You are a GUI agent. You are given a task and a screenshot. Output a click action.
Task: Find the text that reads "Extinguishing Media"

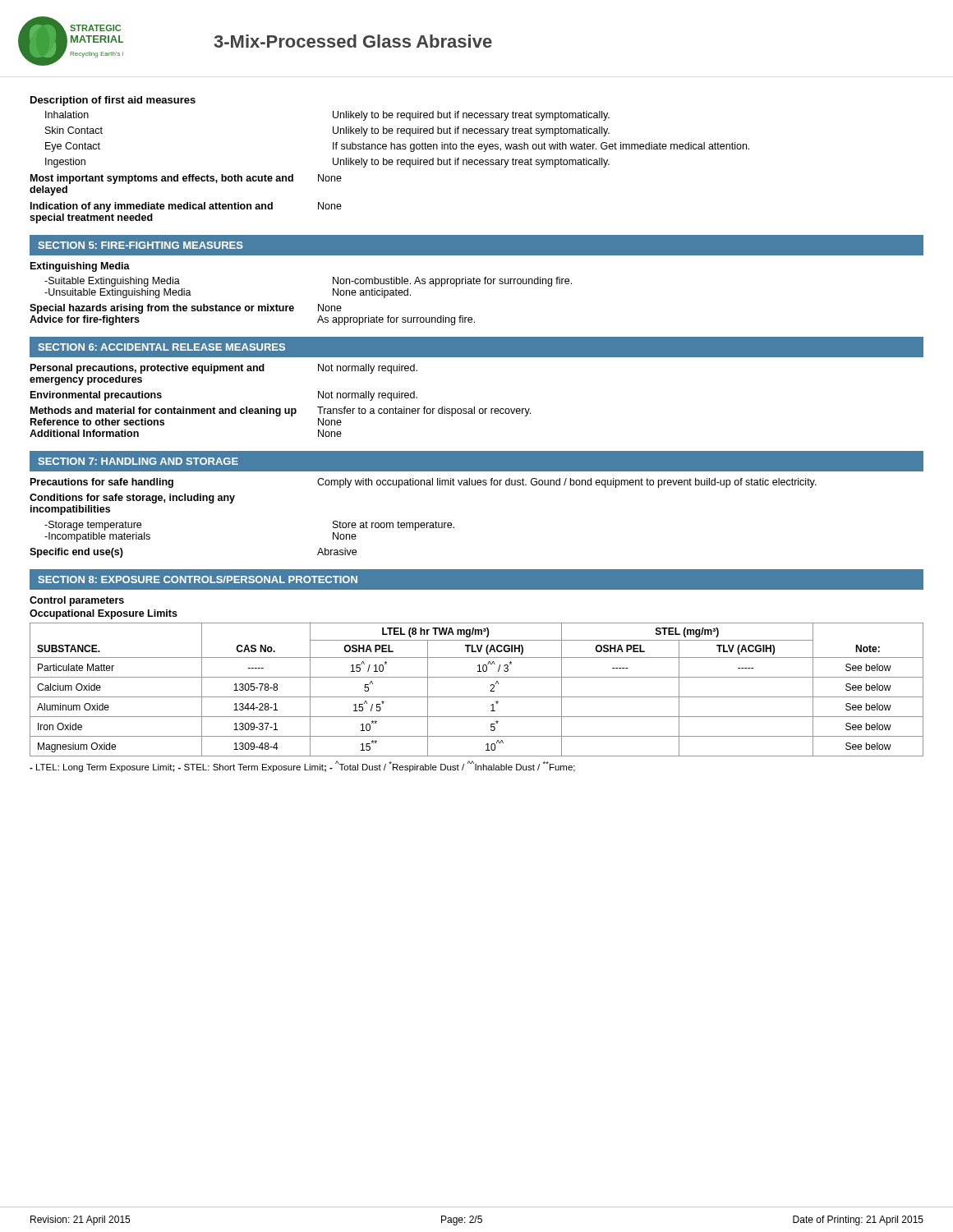coord(79,266)
